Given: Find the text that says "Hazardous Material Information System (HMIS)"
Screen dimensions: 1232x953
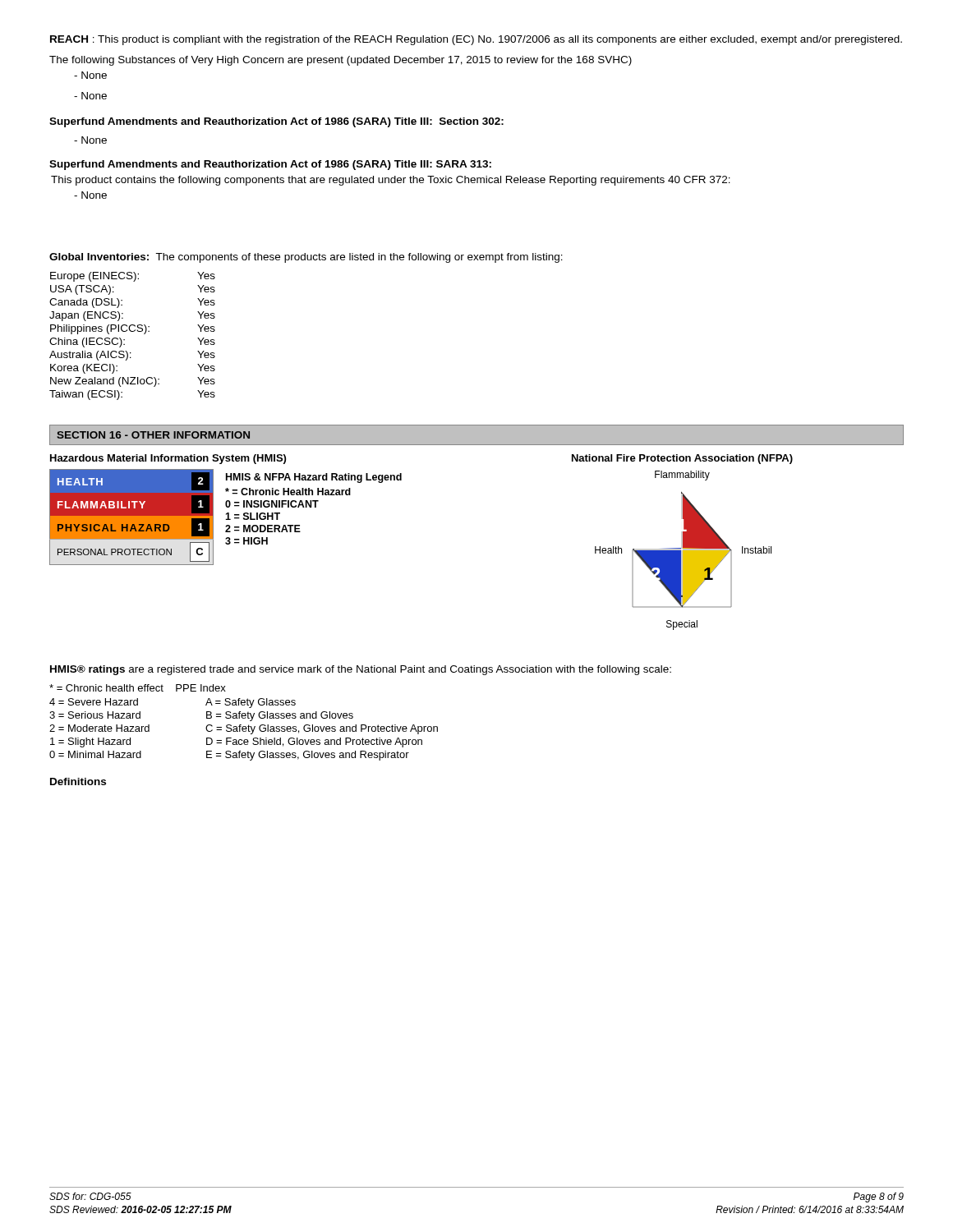Looking at the screenshot, I should (x=168, y=458).
